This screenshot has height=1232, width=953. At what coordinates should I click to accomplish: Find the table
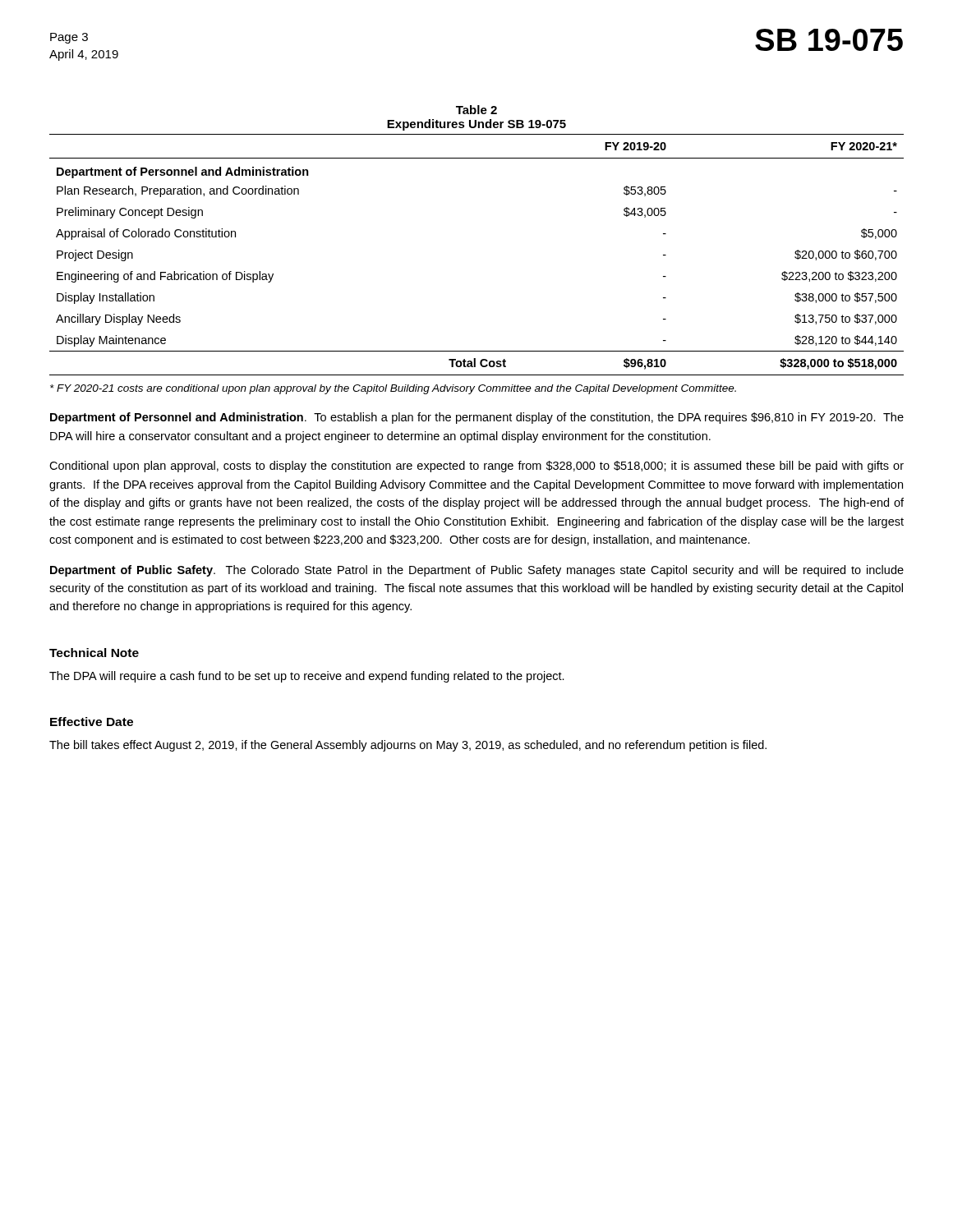pyautogui.click(x=476, y=255)
